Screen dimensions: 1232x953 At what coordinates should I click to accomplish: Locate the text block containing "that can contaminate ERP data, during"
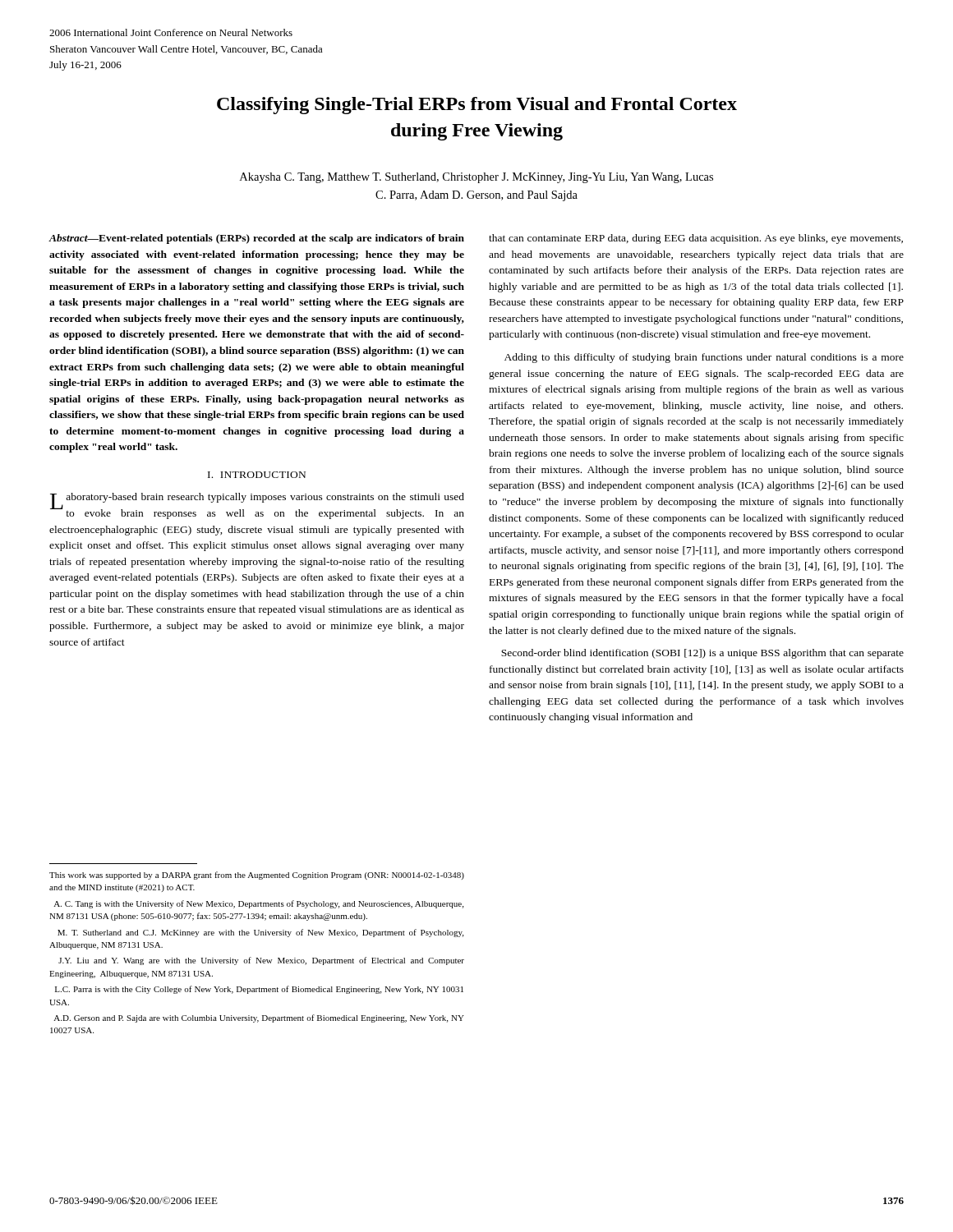tap(696, 478)
